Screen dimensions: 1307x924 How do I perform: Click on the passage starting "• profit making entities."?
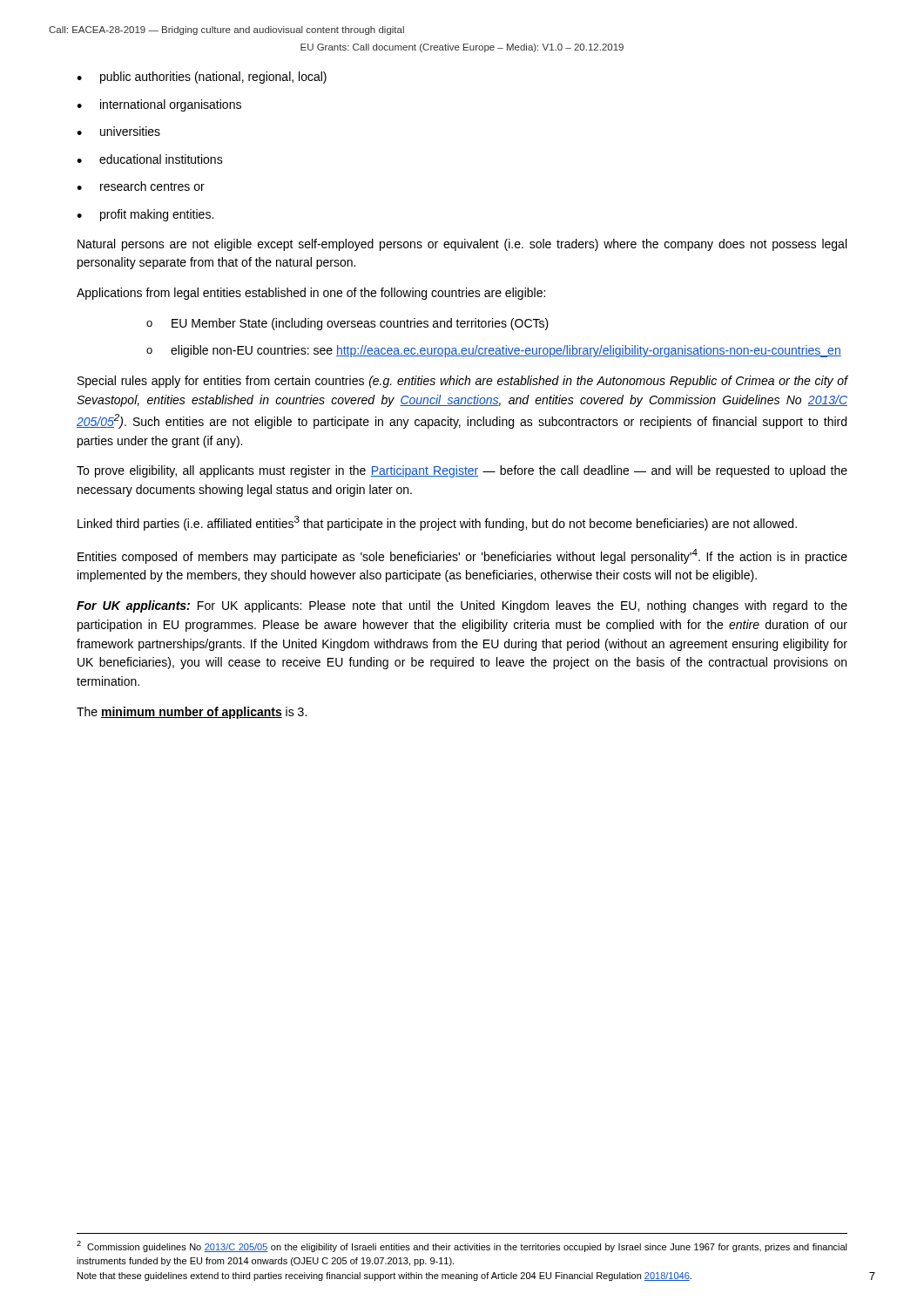(x=146, y=217)
